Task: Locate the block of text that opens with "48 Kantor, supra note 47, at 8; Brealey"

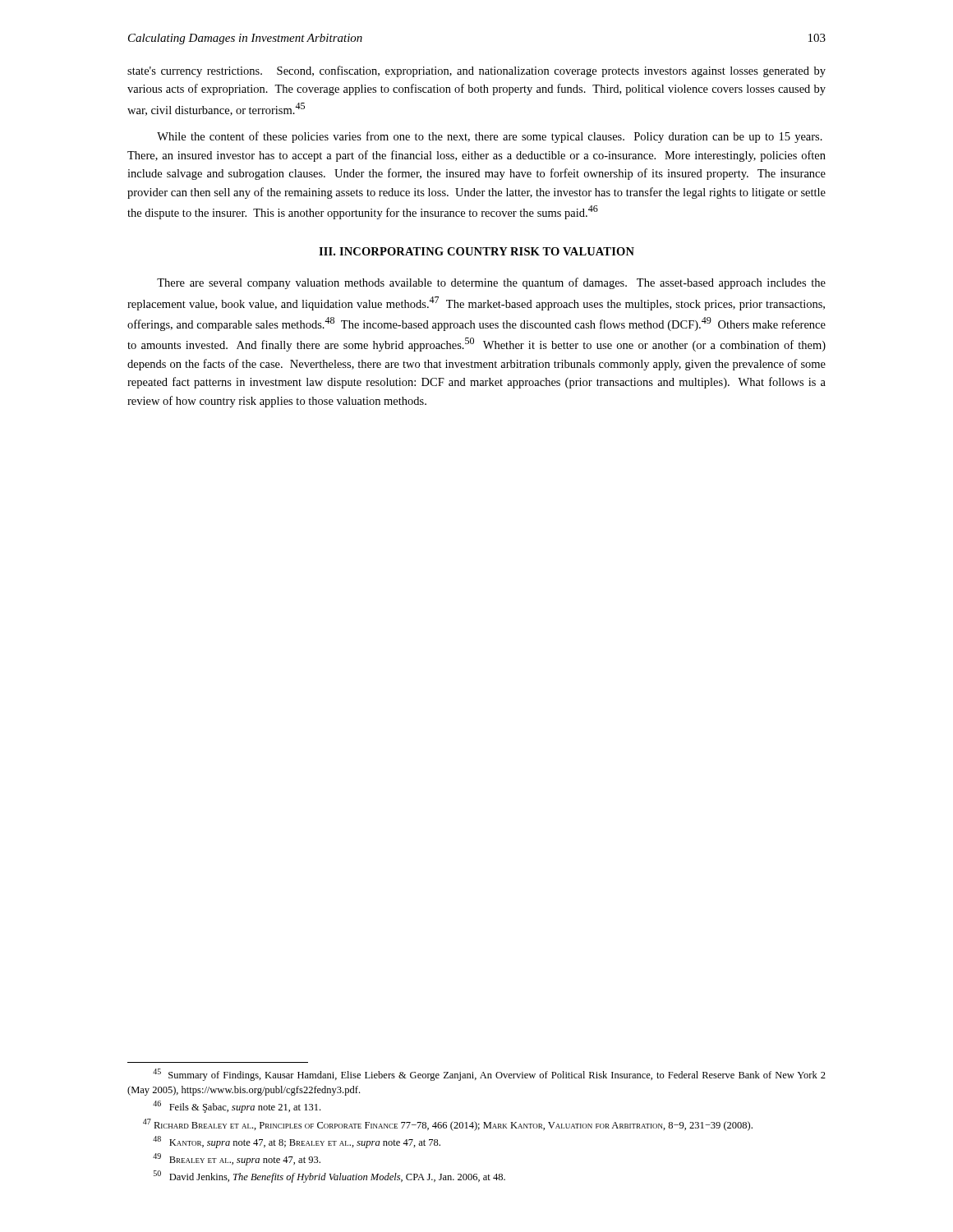Action: tap(297, 1141)
